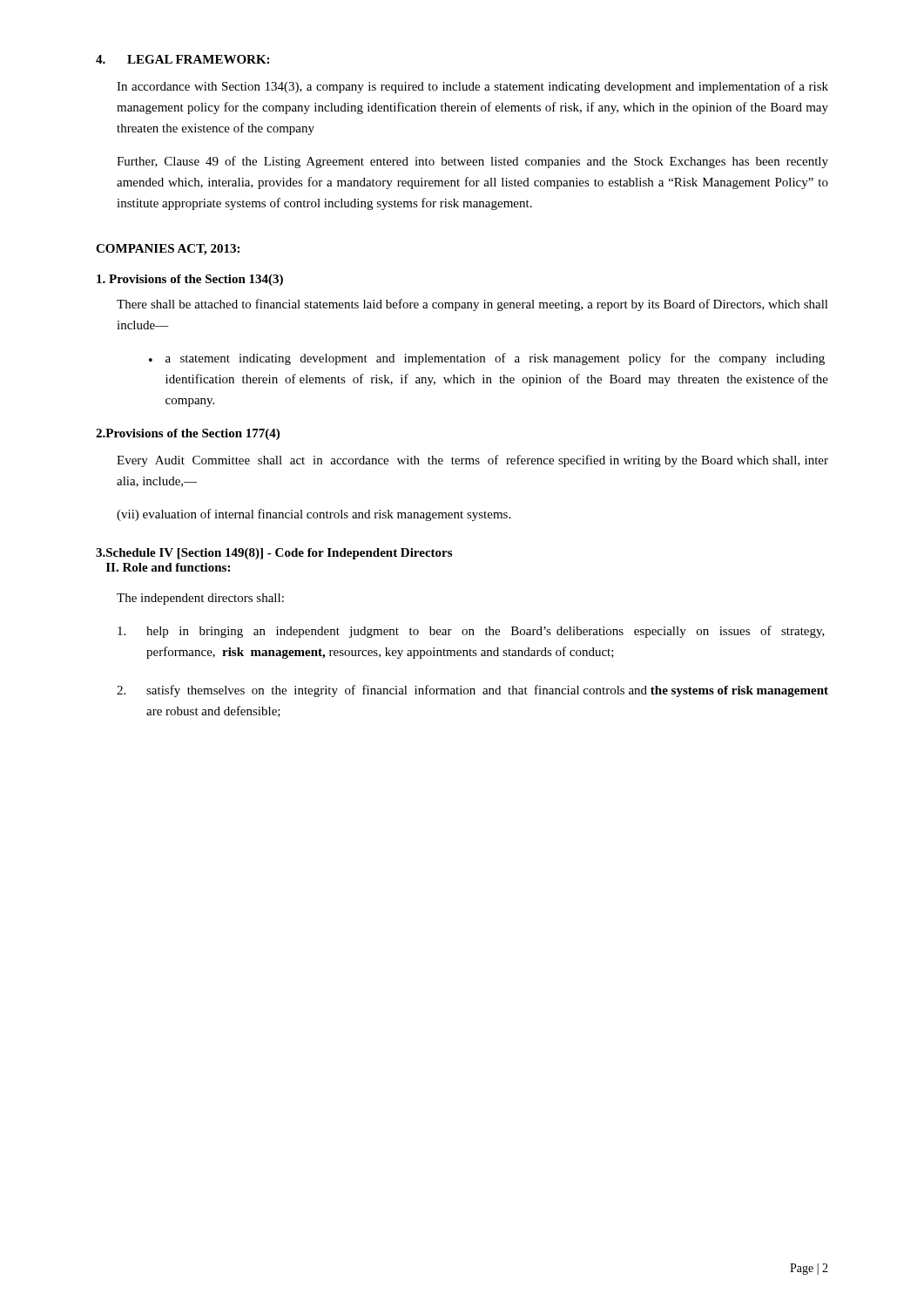Locate the list item with the text "2. satisfy themselves on the"
The image size is (924, 1307).
(472, 701)
